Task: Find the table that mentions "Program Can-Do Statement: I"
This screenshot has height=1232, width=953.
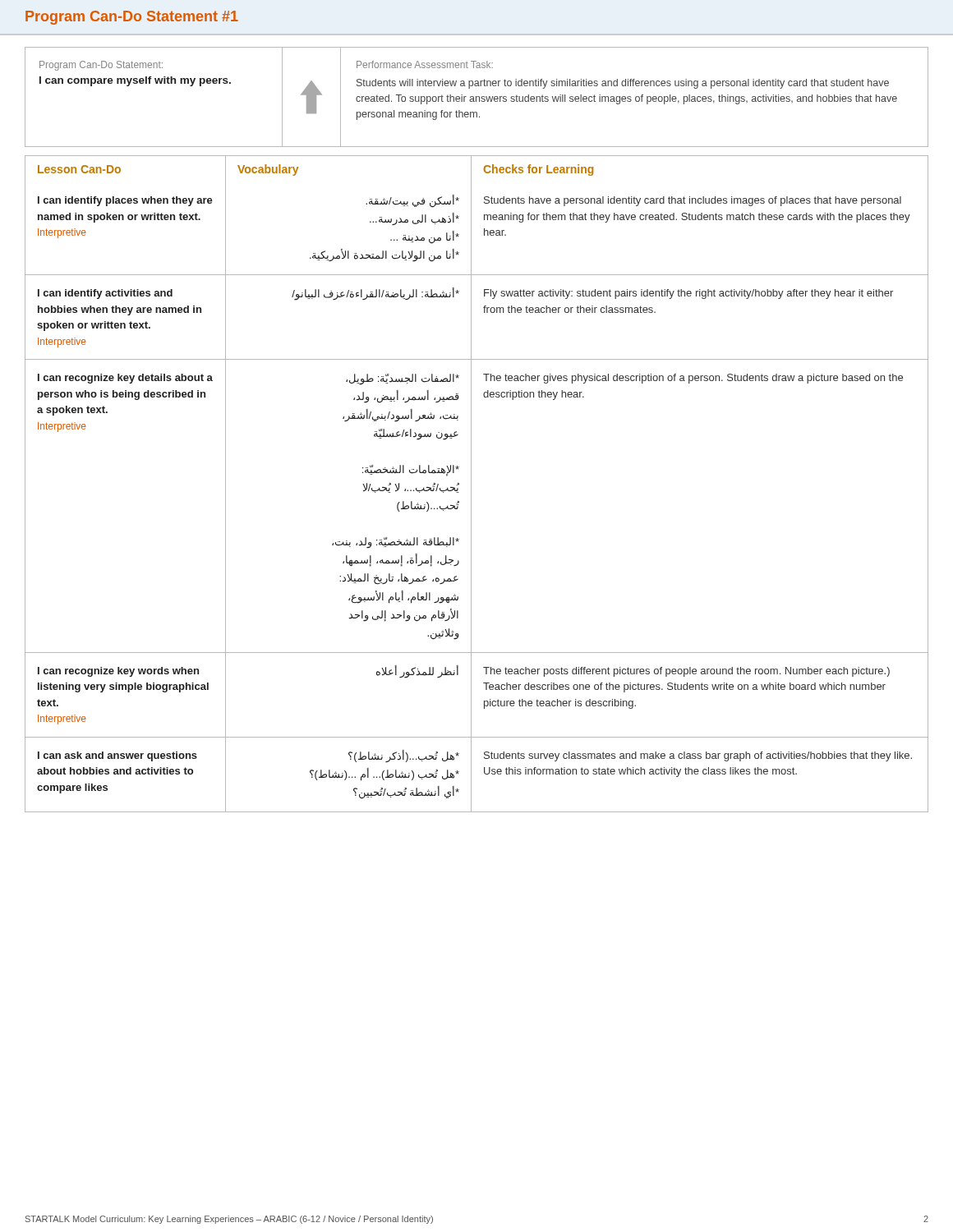Action: pos(476,97)
